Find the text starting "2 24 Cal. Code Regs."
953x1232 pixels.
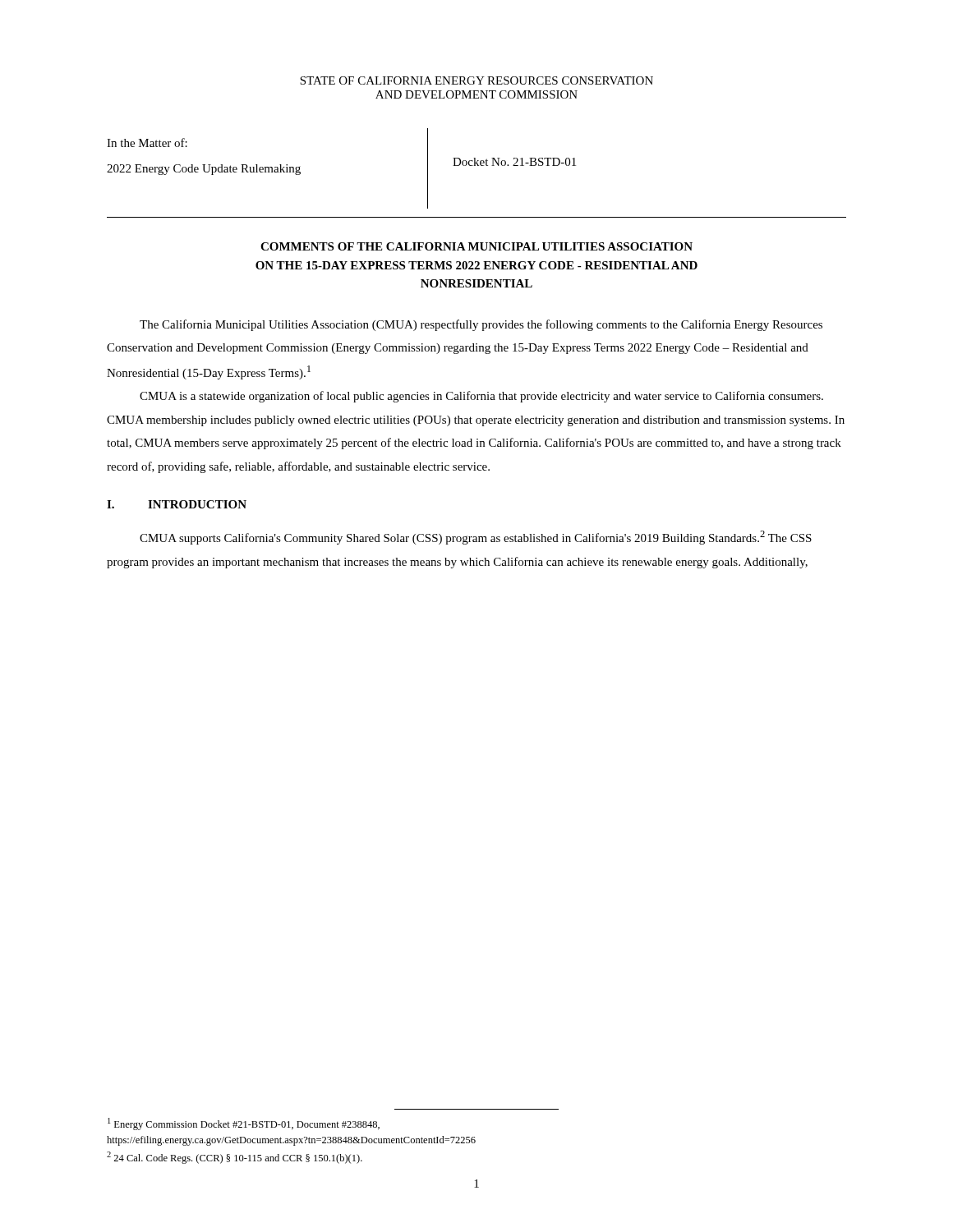(x=235, y=1157)
